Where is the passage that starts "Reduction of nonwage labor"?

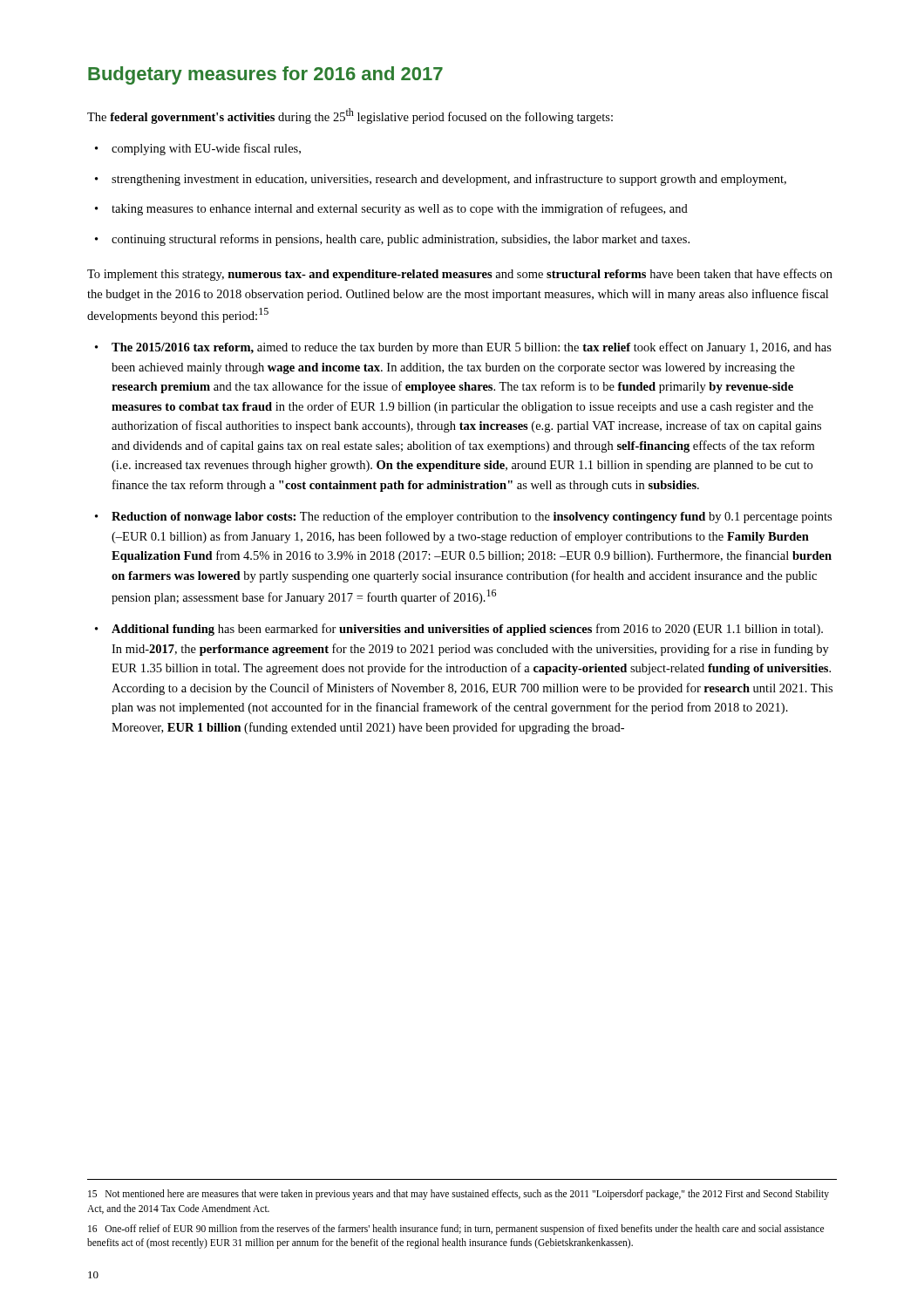pyautogui.click(x=472, y=557)
